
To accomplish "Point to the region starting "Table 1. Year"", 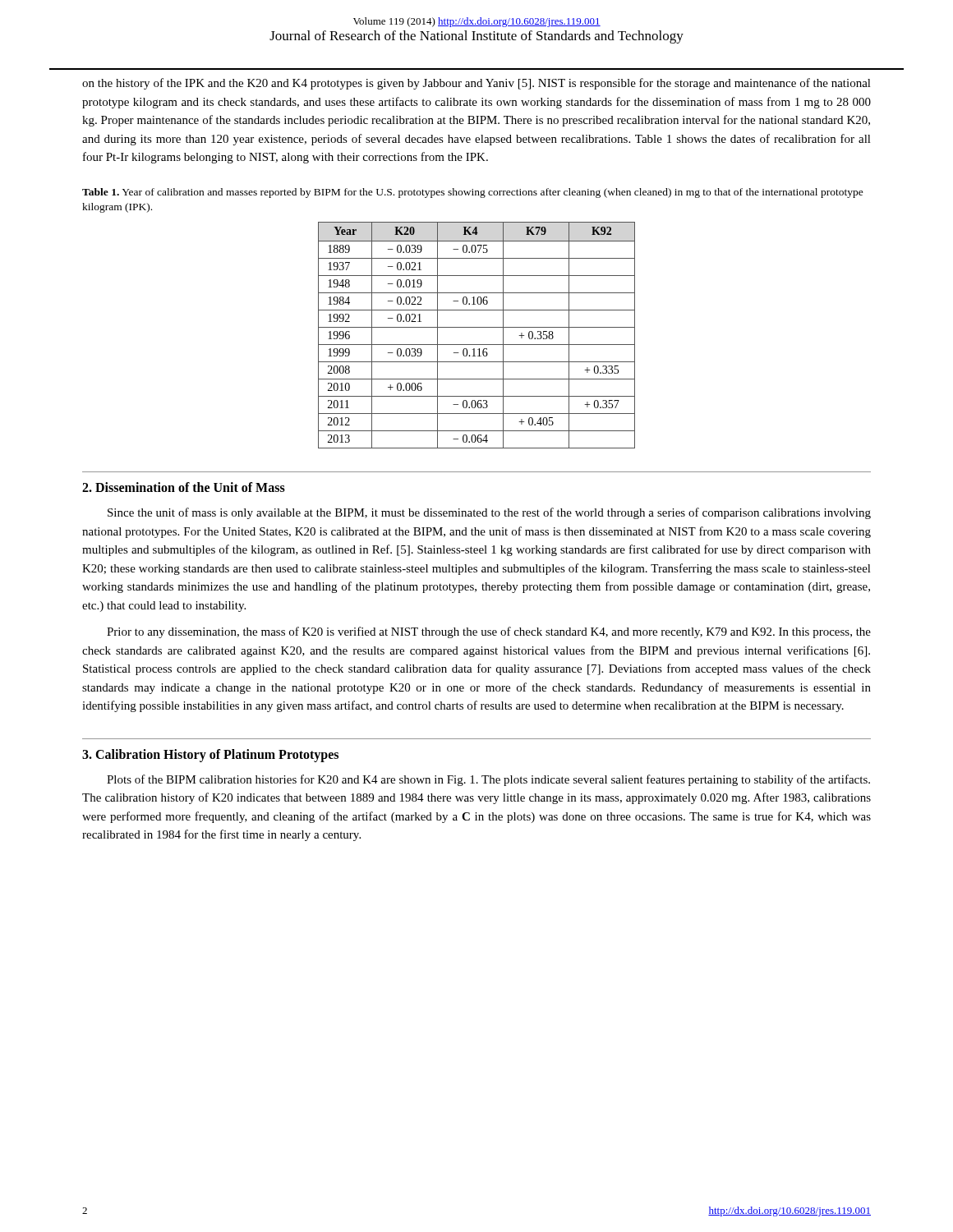I will point(473,199).
